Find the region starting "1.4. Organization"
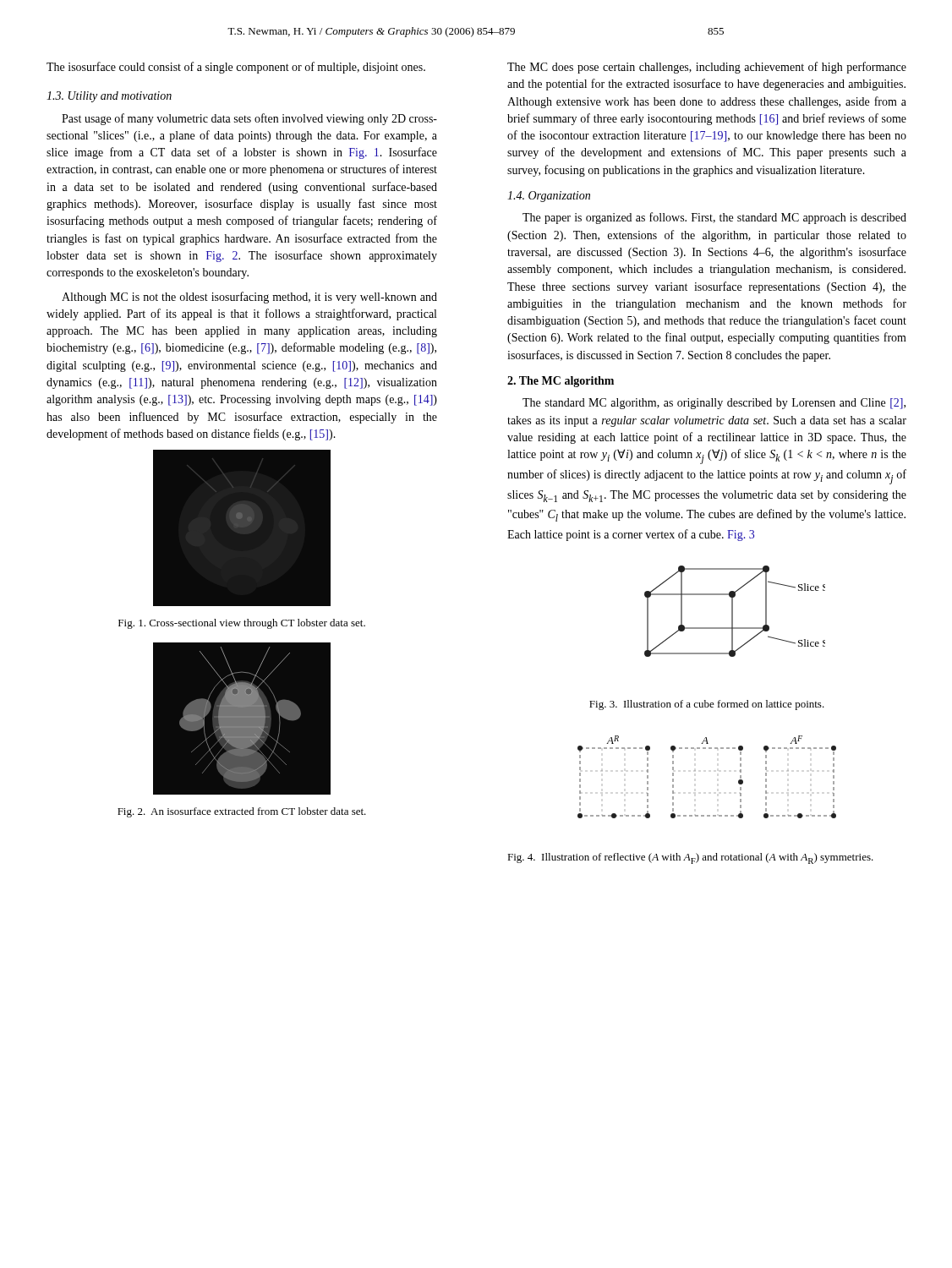This screenshot has width=952, height=1268. [549, 196]
